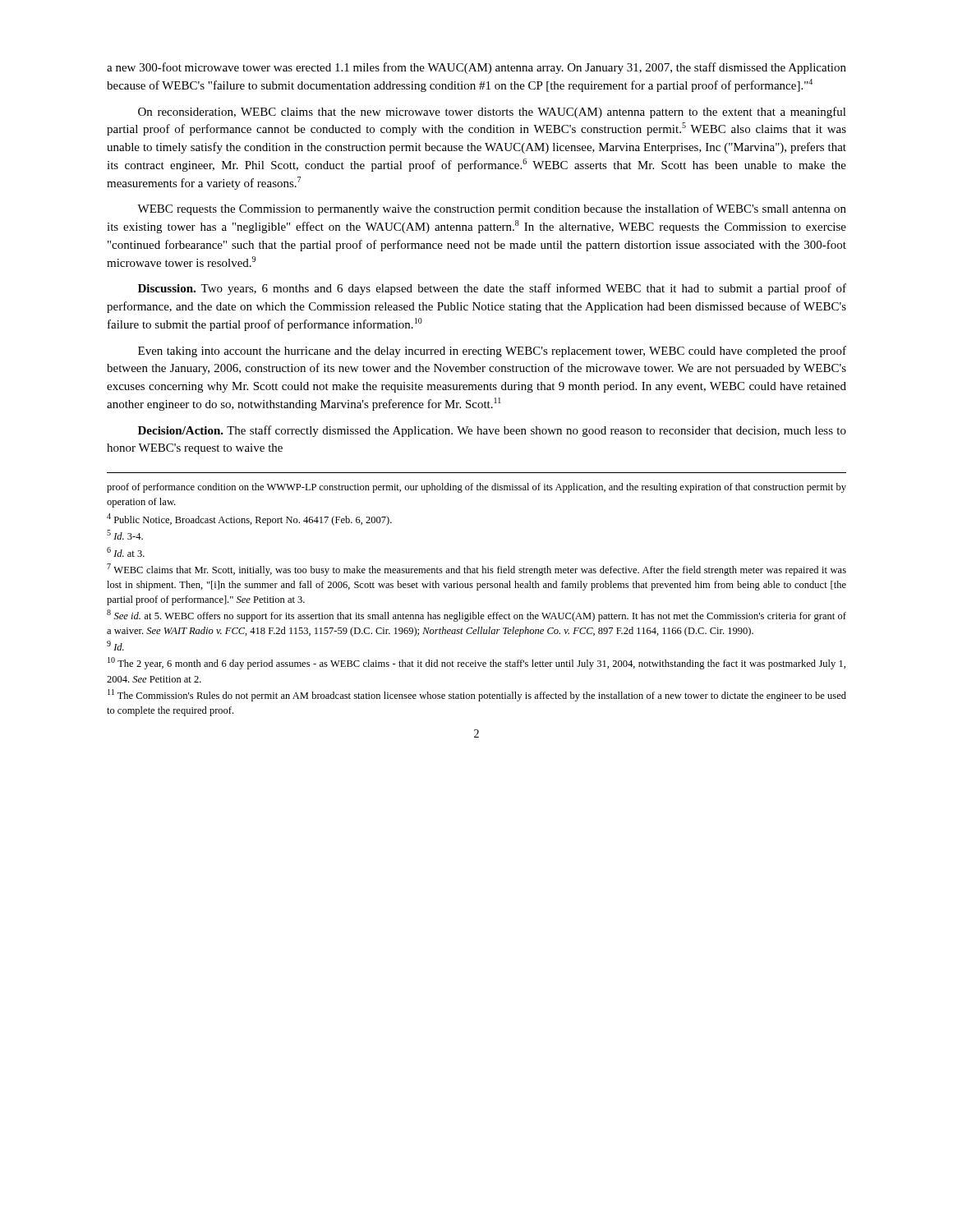Find the block on this page that starts "8 See id."
Image resolution: width=953 pixels, height=1232 pixels.
pos(476,624)
